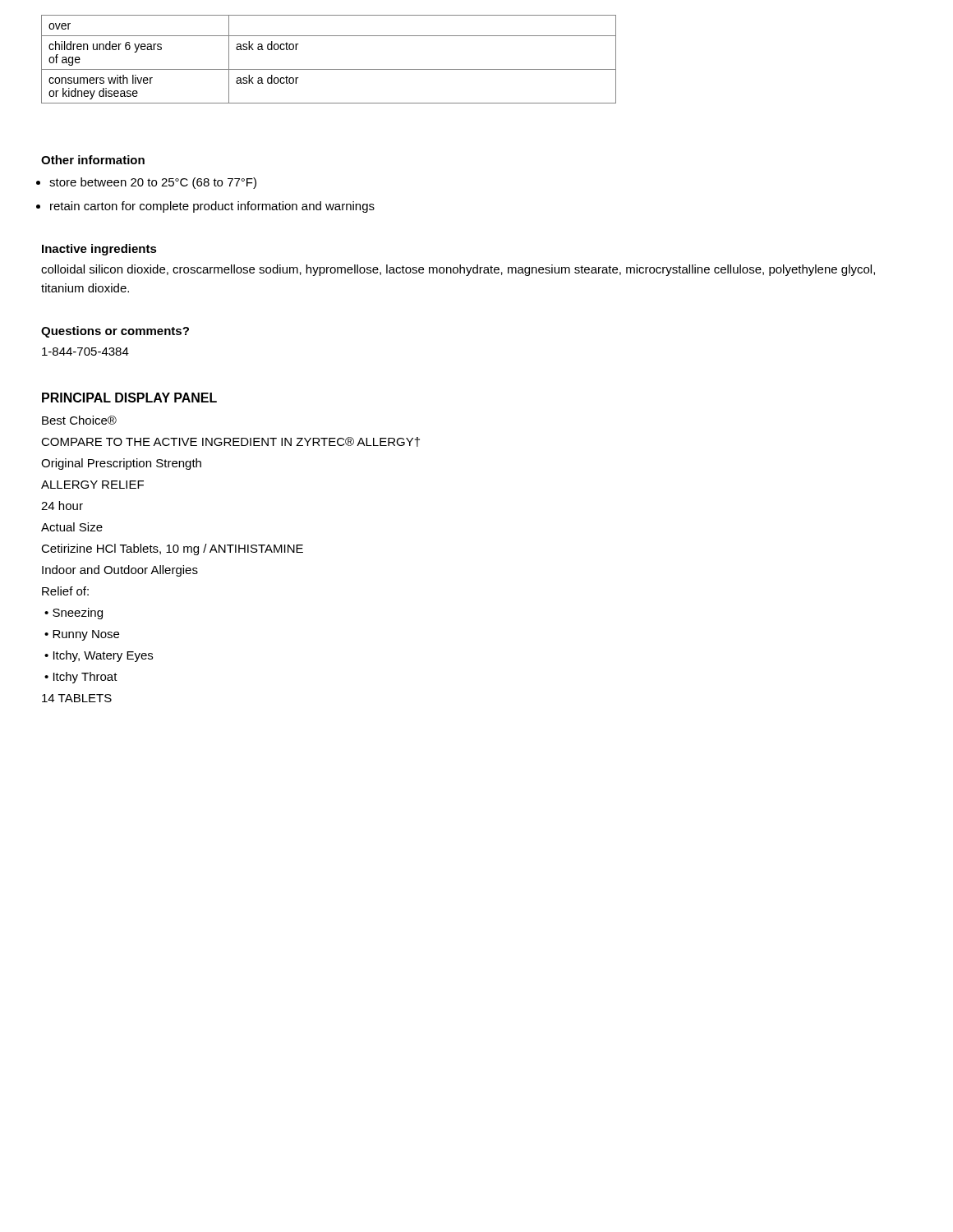The height and width of the screenshot is (1232, 953).
Task: Find the text block starting "24 hour"
Action: click(62, 505)
